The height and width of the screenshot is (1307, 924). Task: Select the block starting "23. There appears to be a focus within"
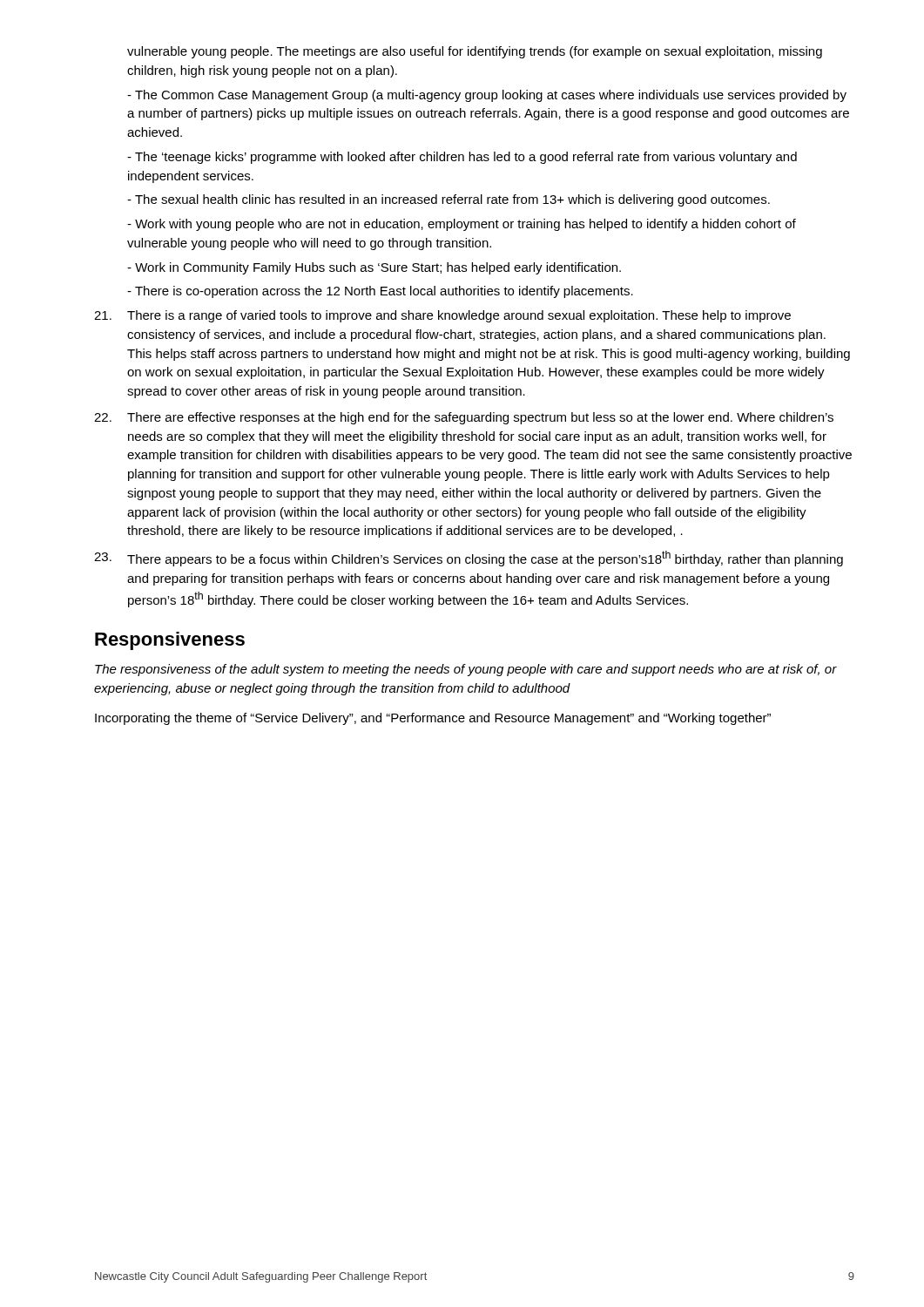(x=474, y=578)
